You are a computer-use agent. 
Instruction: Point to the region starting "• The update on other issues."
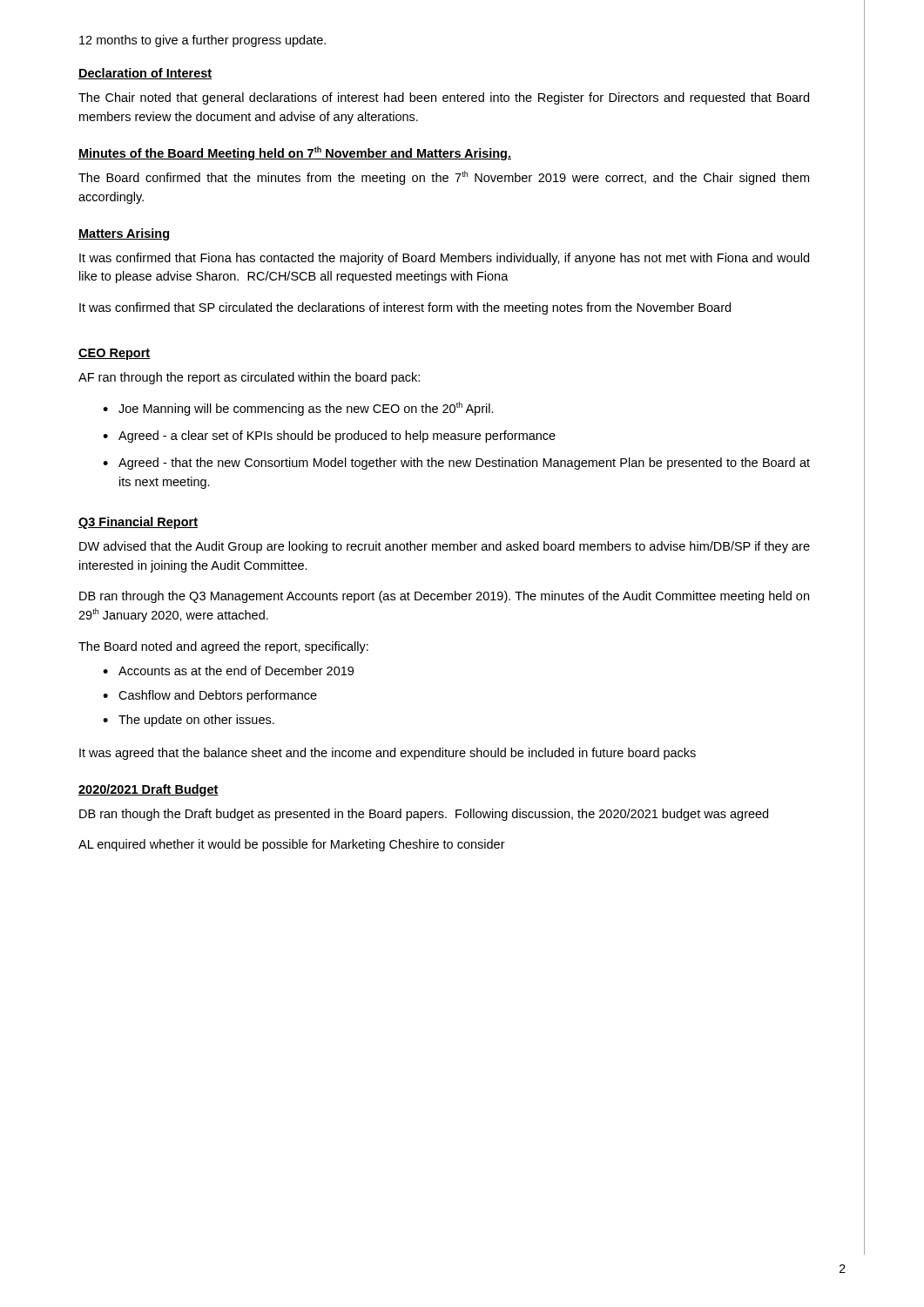189,722
